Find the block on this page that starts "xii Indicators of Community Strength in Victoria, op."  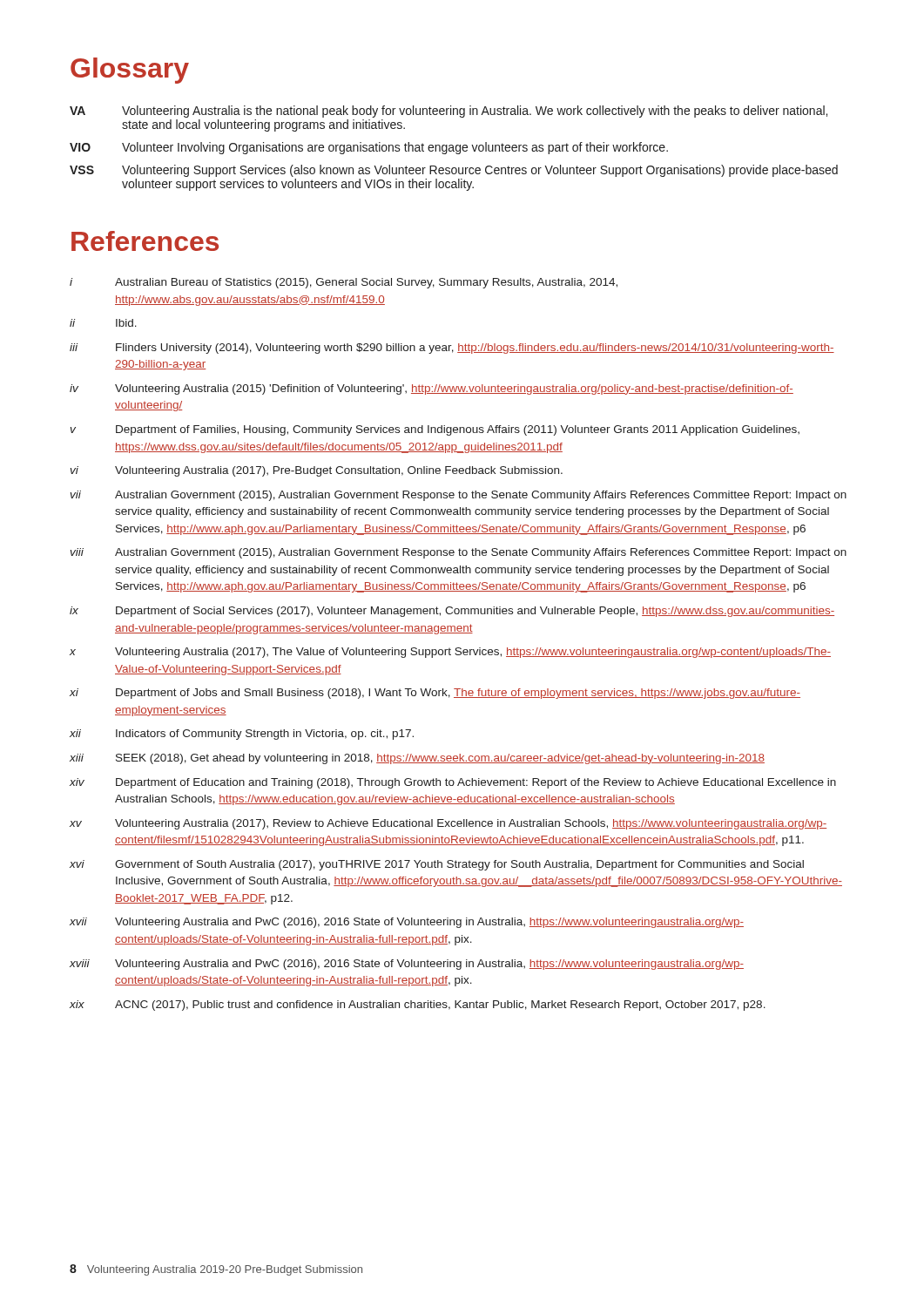(x=242, y=735)
